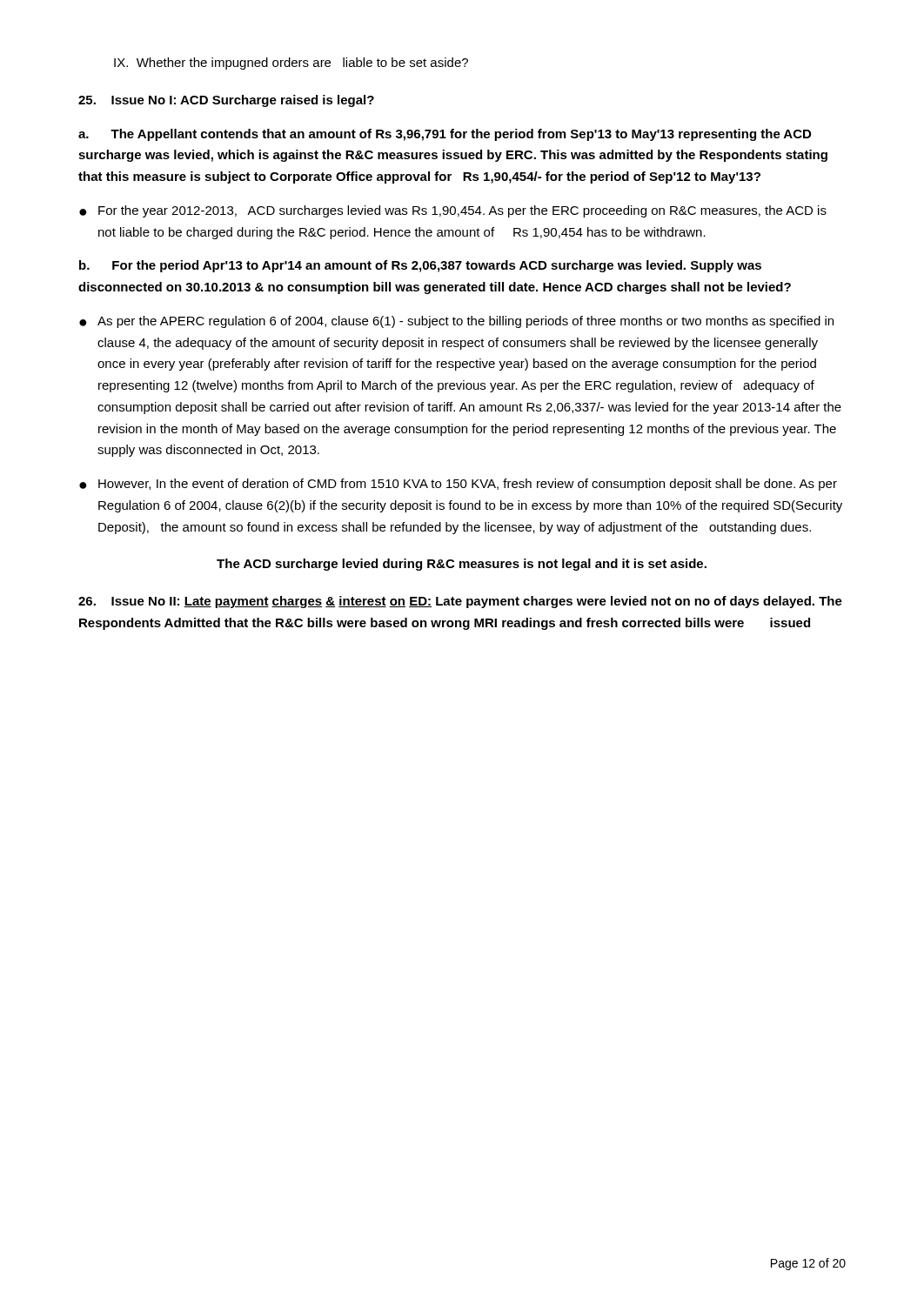924x1305 pixels.
Task: Navigate to the element starting "Issue No II:"
Action: click(x=460, y=612)
